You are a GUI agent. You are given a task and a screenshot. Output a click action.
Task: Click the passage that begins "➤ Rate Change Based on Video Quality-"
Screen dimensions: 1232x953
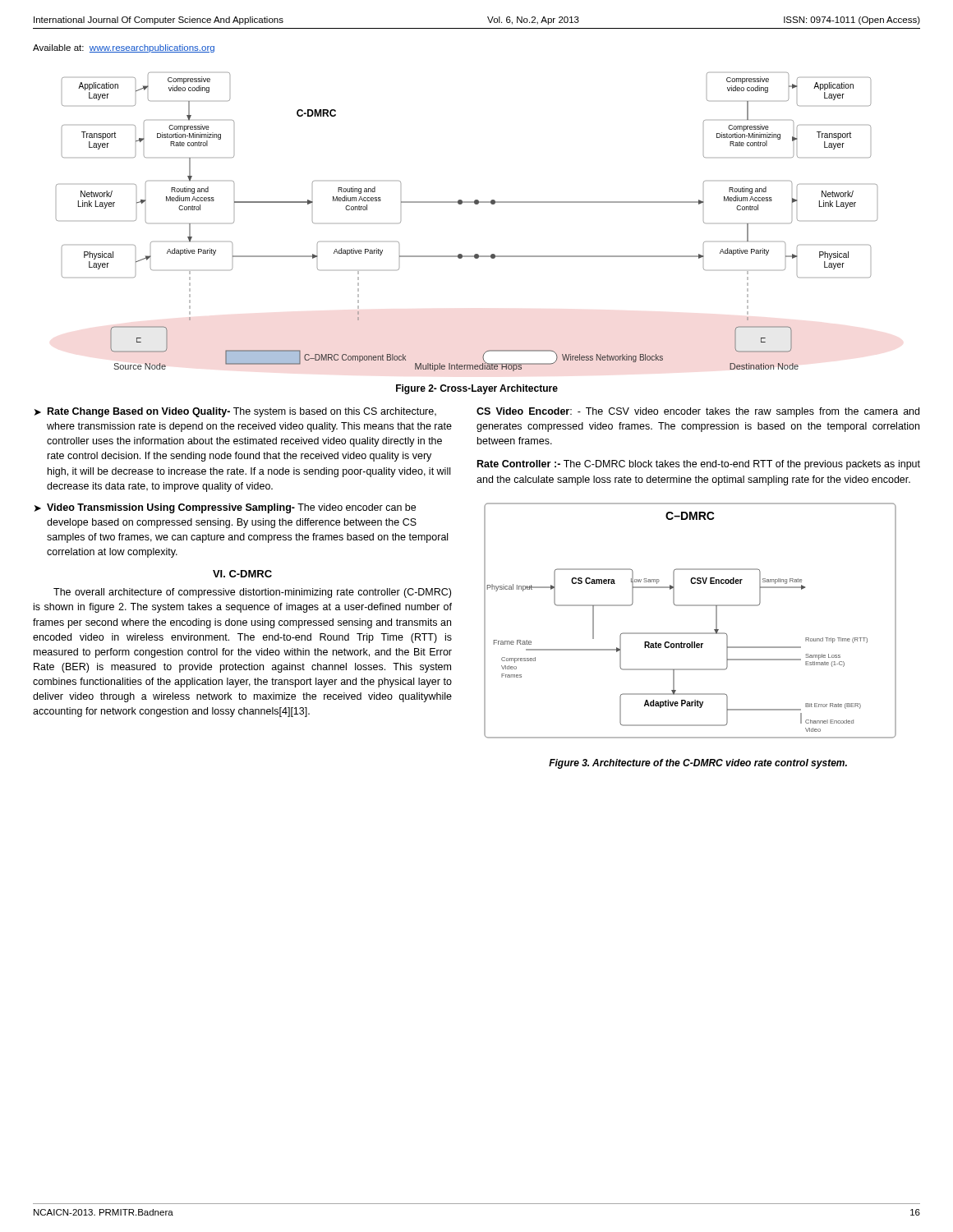point(242,449)
